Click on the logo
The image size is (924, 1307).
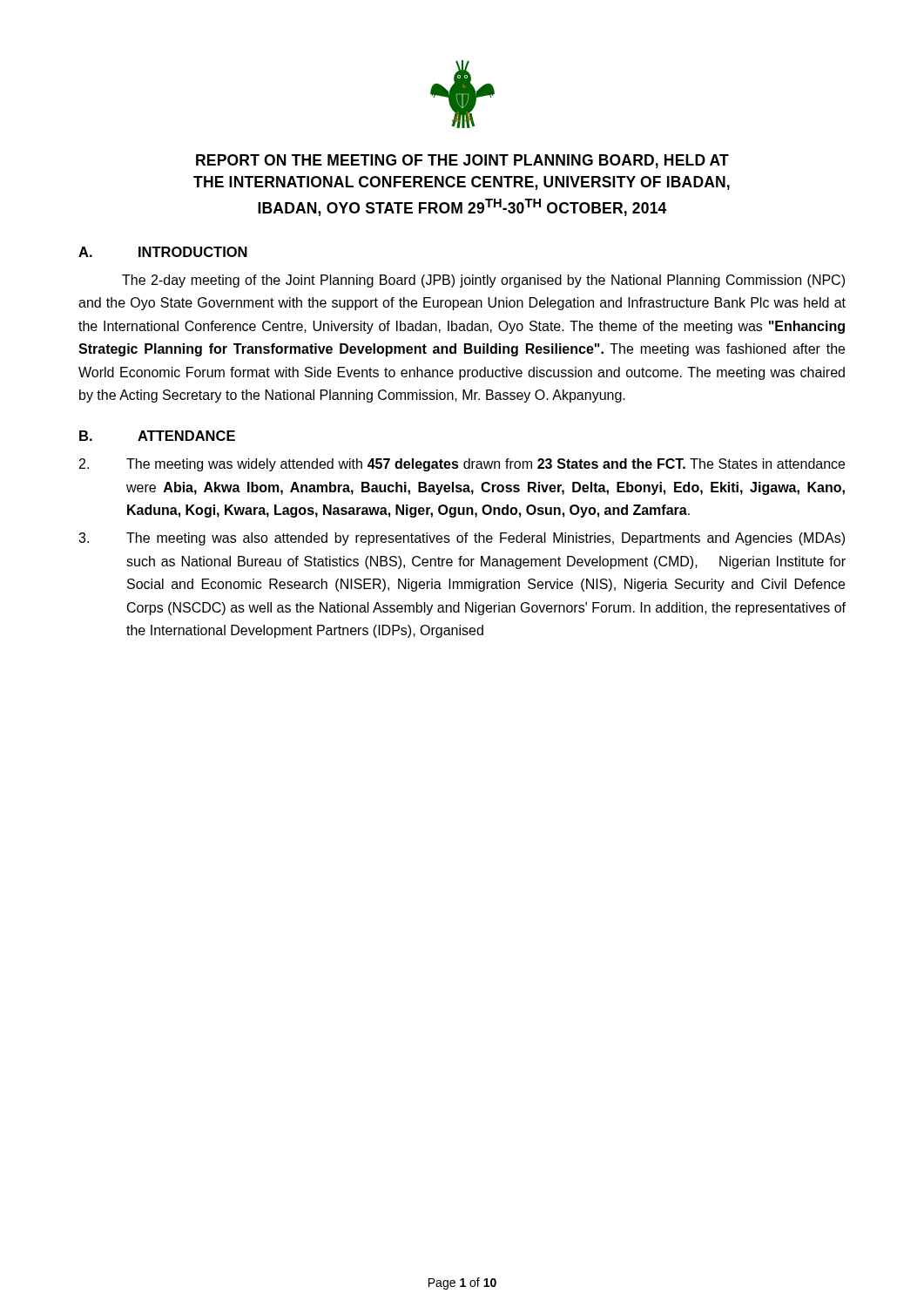(462, 93)
